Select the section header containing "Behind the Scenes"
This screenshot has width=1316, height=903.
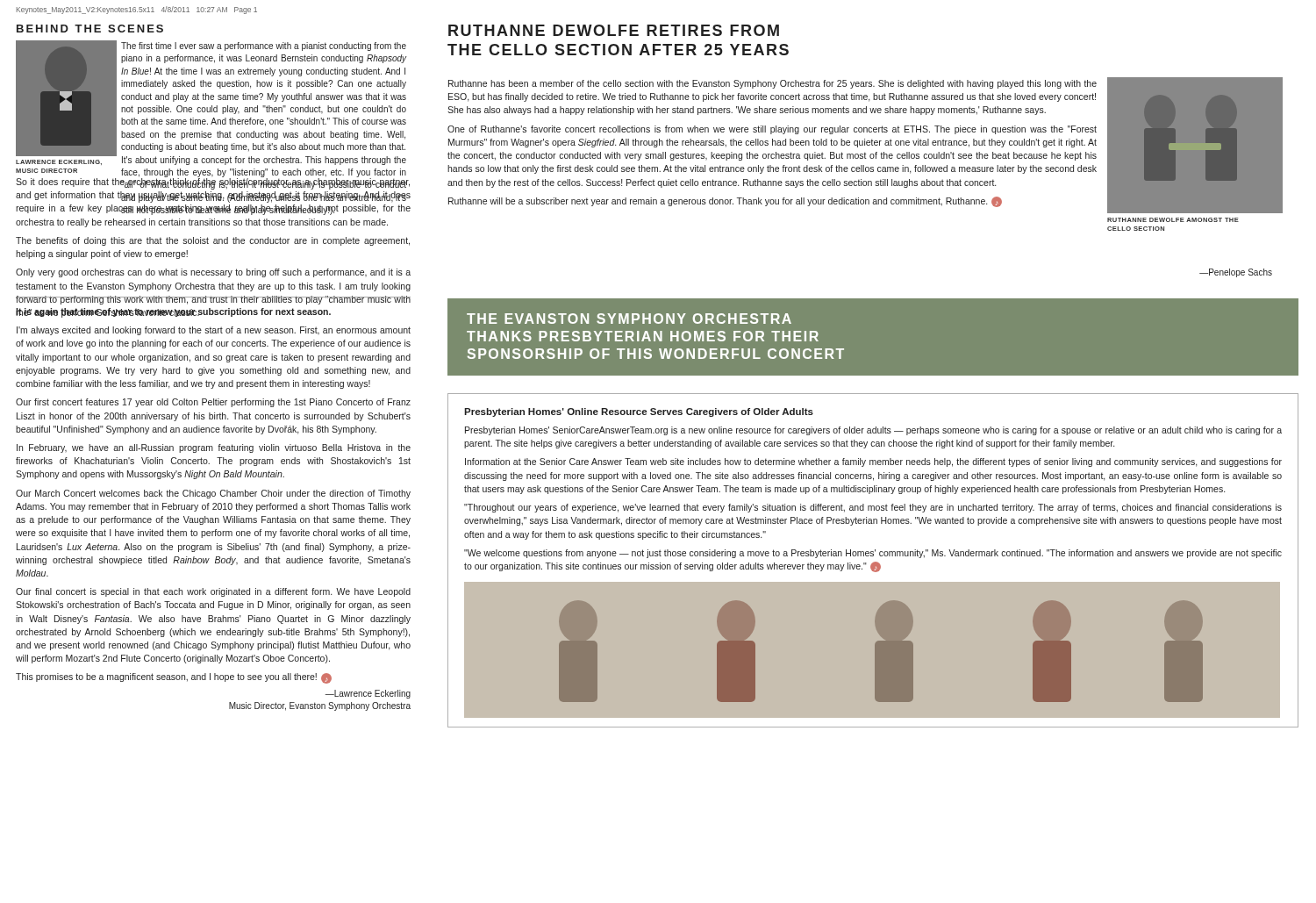pos(91,29)
